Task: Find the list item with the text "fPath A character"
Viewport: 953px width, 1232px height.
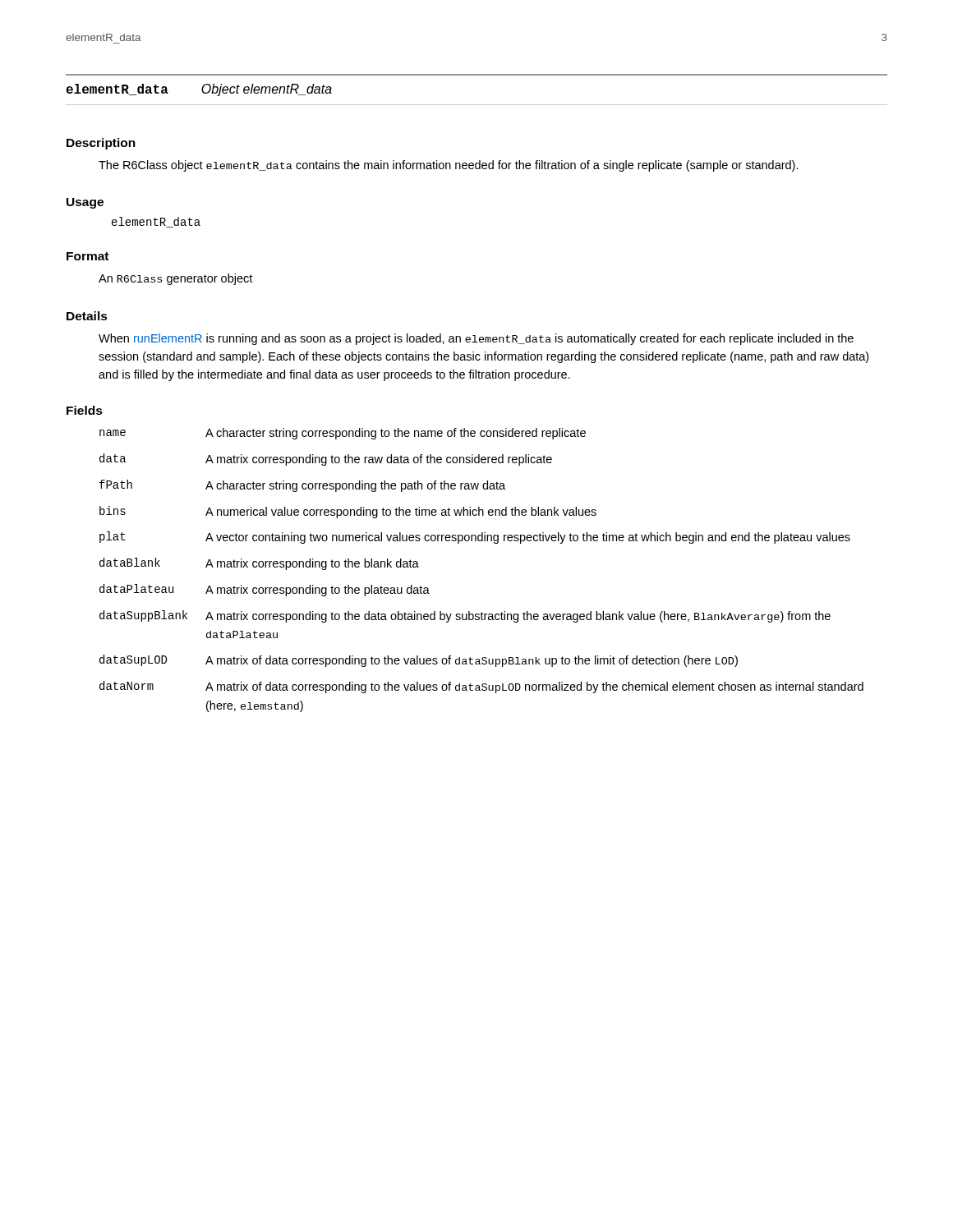Action: pos(493,486)
